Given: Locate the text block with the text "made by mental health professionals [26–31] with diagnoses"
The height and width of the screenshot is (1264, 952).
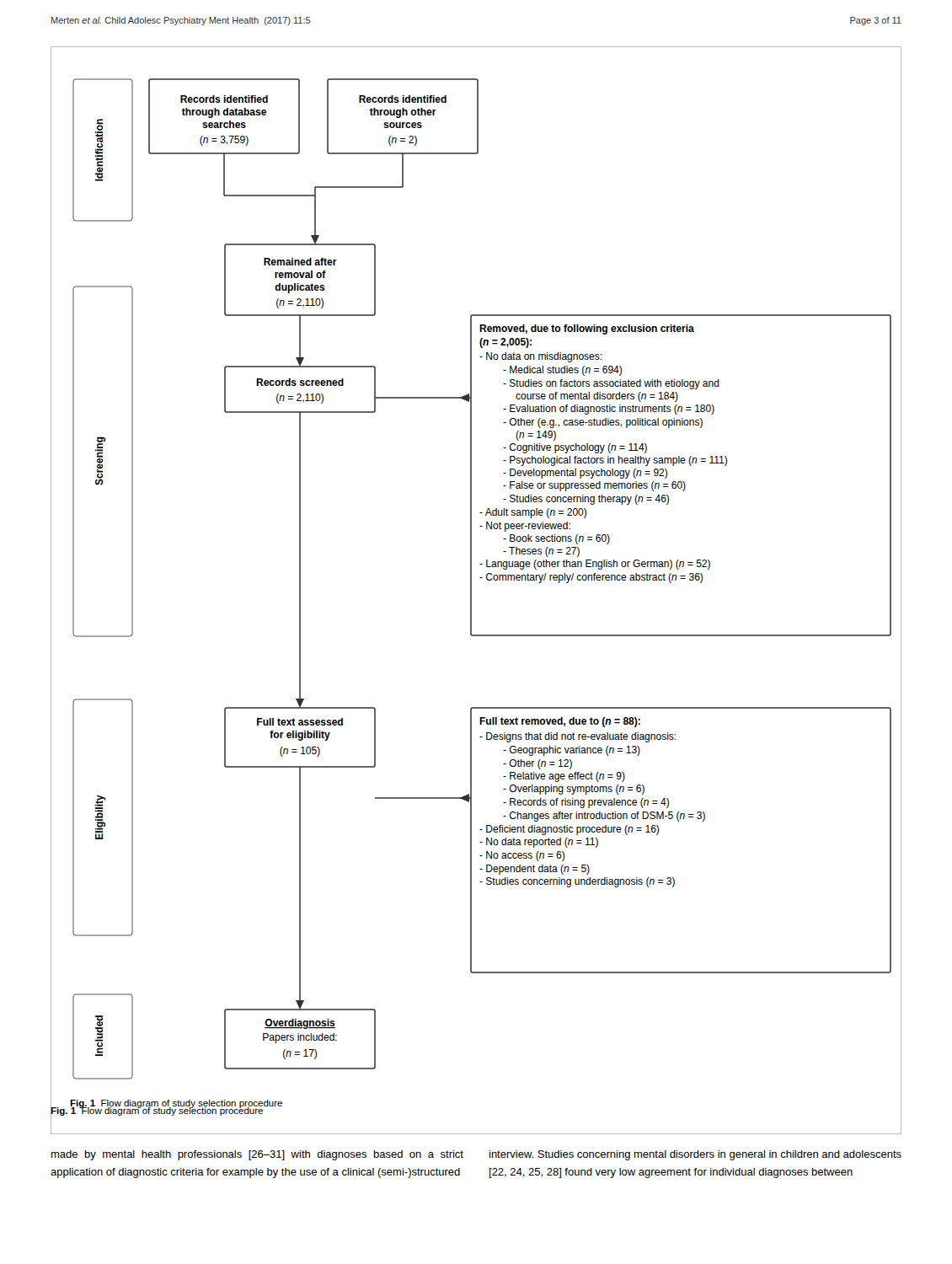Looking at the screenshot, I should click(x=257, y=1163).
